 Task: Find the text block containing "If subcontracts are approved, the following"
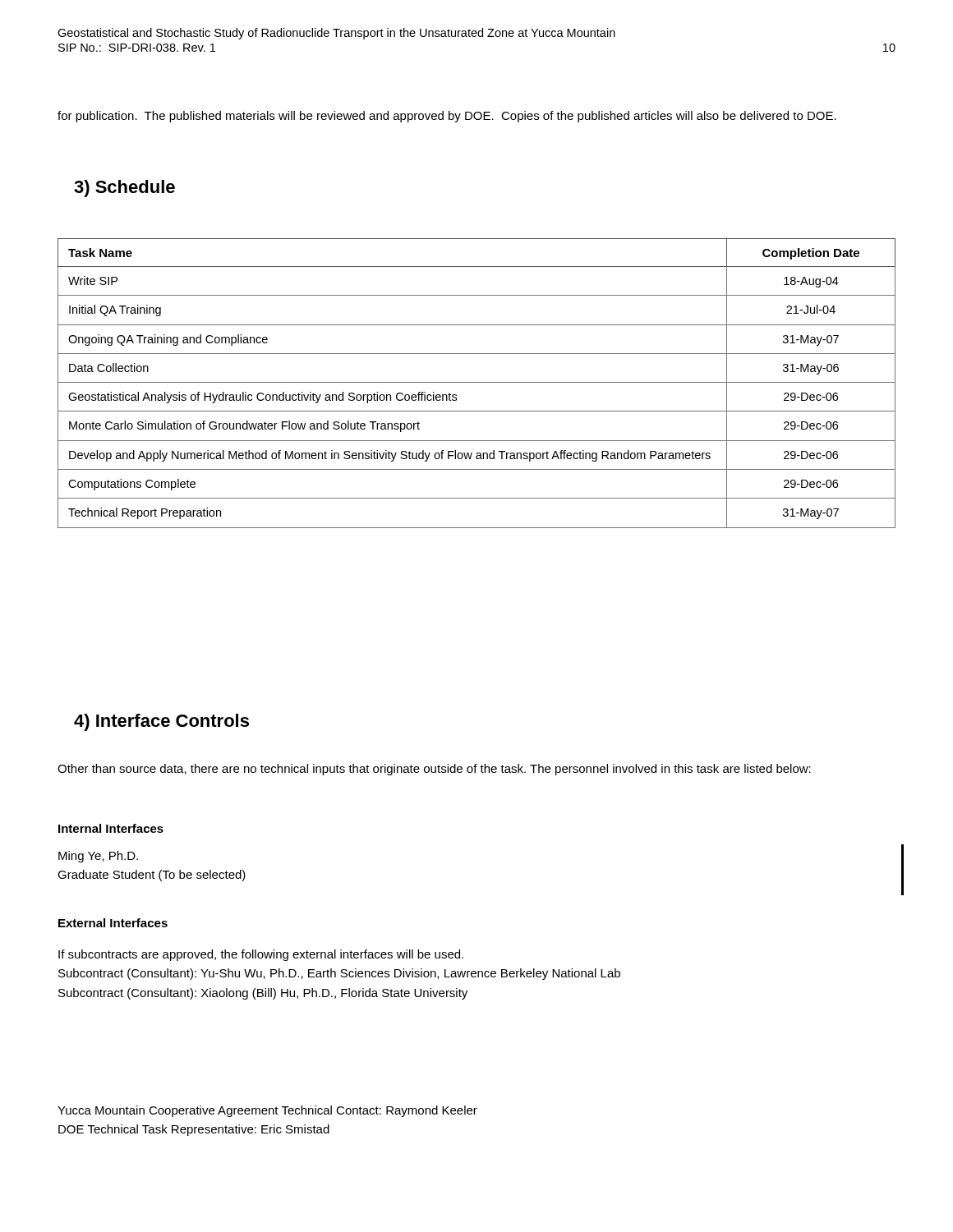339,973
